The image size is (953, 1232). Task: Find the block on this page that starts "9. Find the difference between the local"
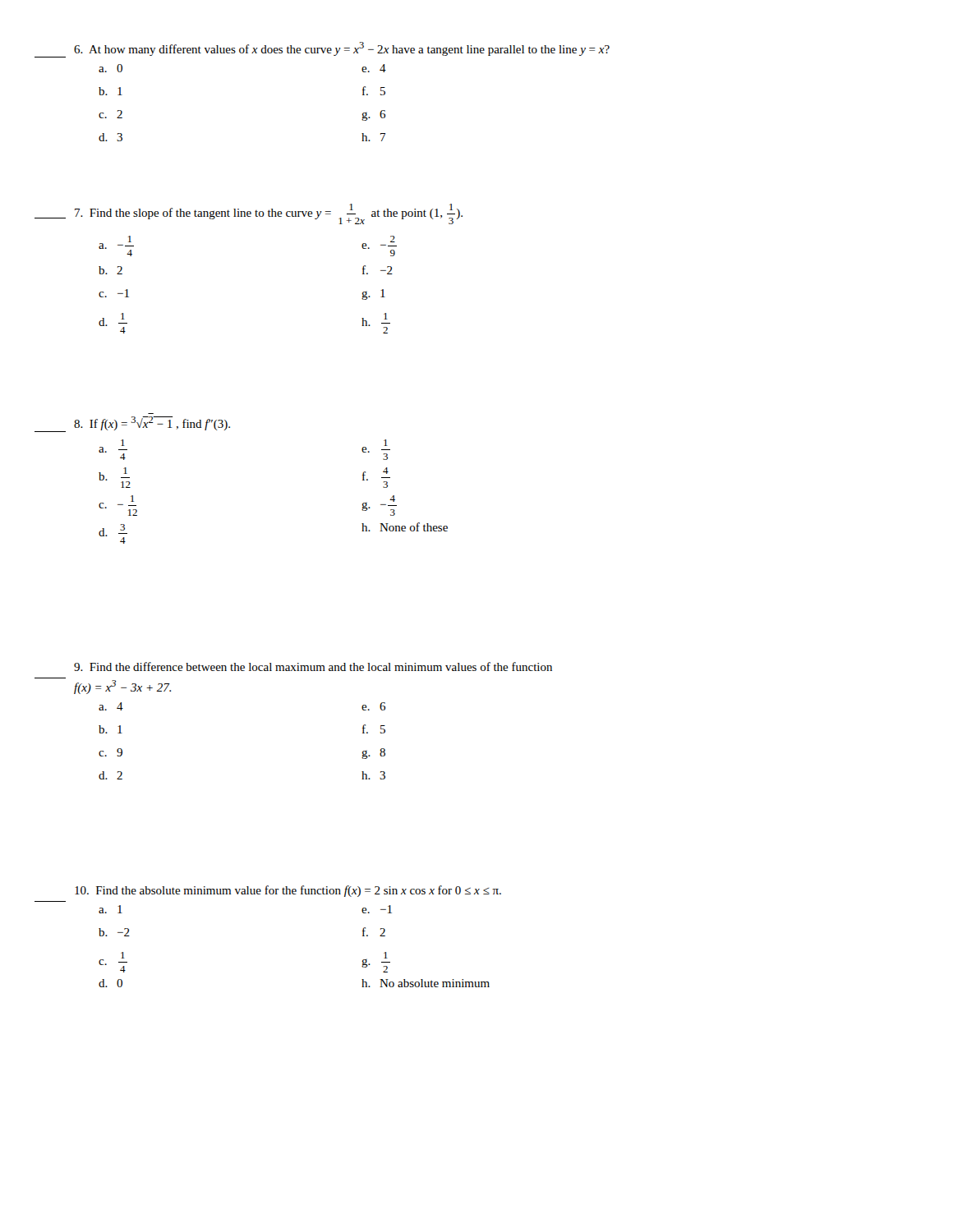pos(313,667)
